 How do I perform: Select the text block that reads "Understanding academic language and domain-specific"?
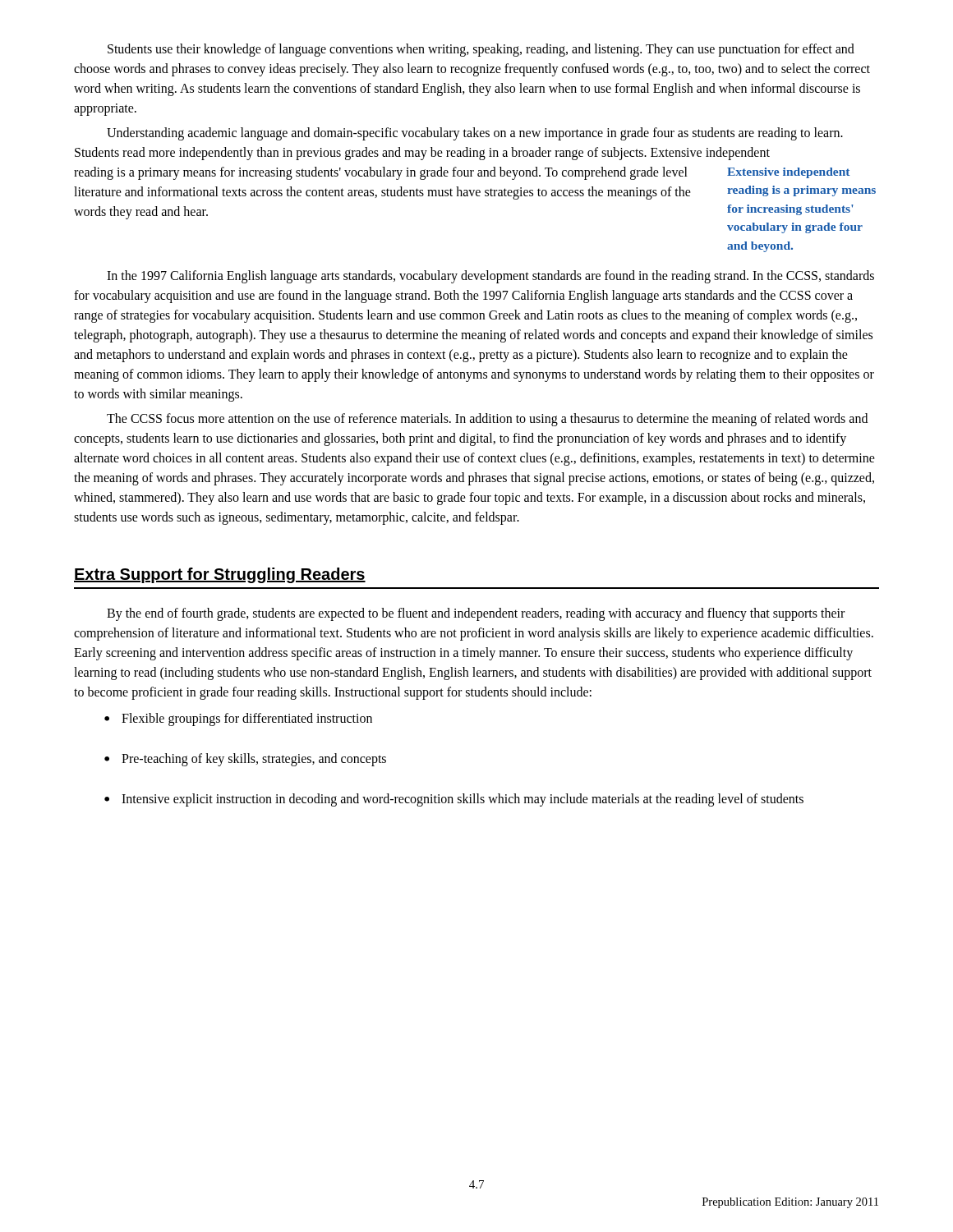[x=476, y=189]
